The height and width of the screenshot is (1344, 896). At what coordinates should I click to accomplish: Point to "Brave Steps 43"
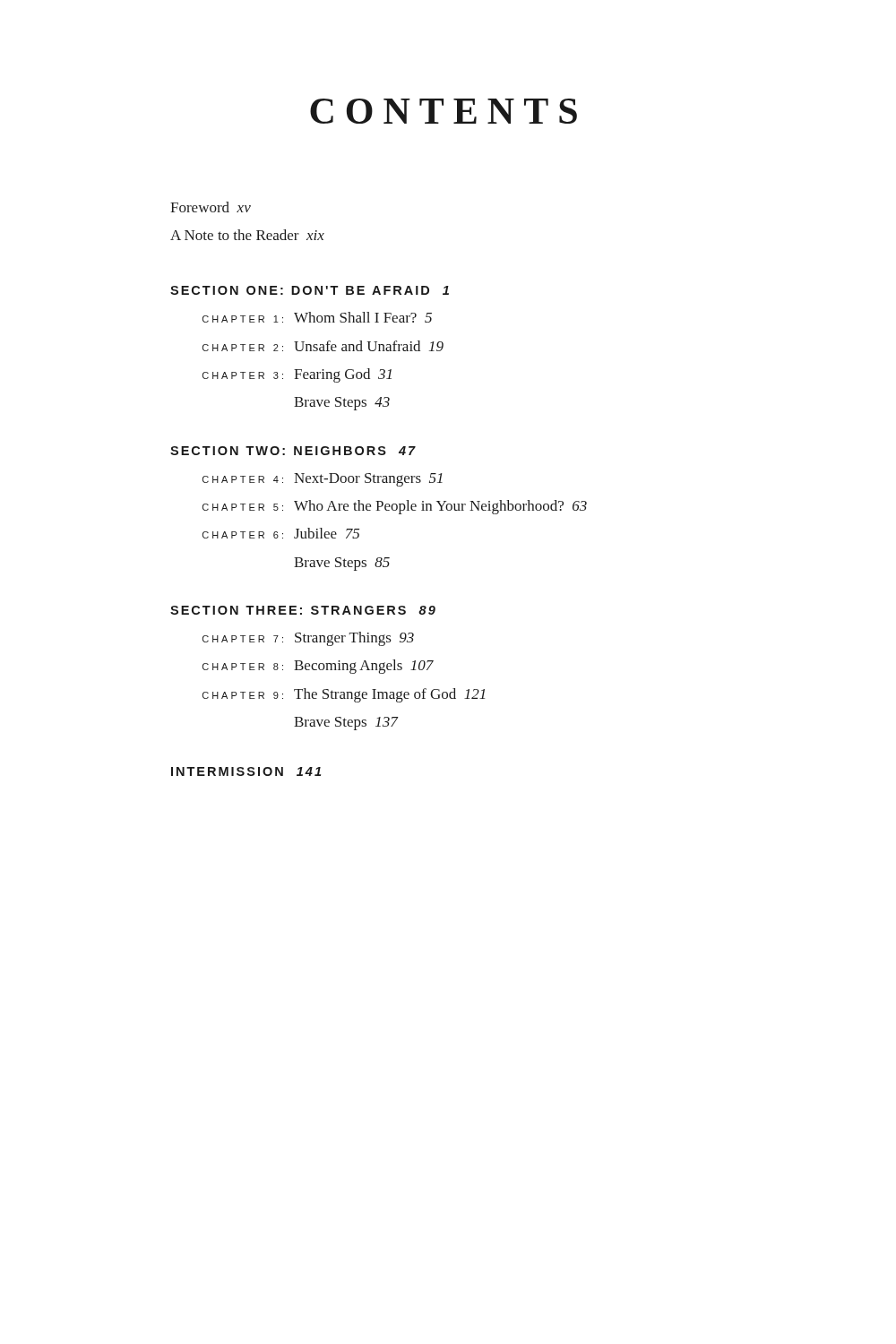pos(342,403)
